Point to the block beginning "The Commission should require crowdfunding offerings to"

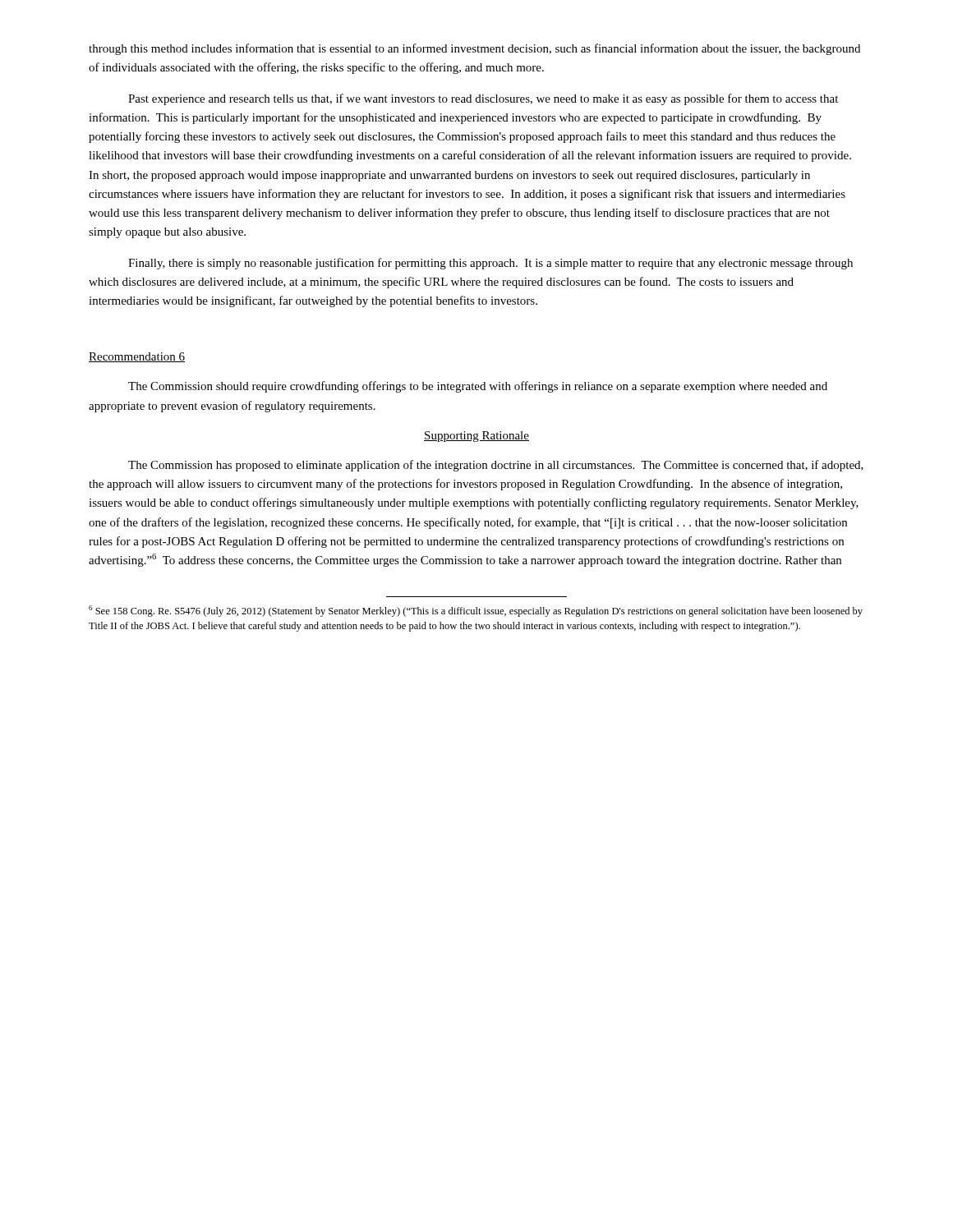(458, 396)
